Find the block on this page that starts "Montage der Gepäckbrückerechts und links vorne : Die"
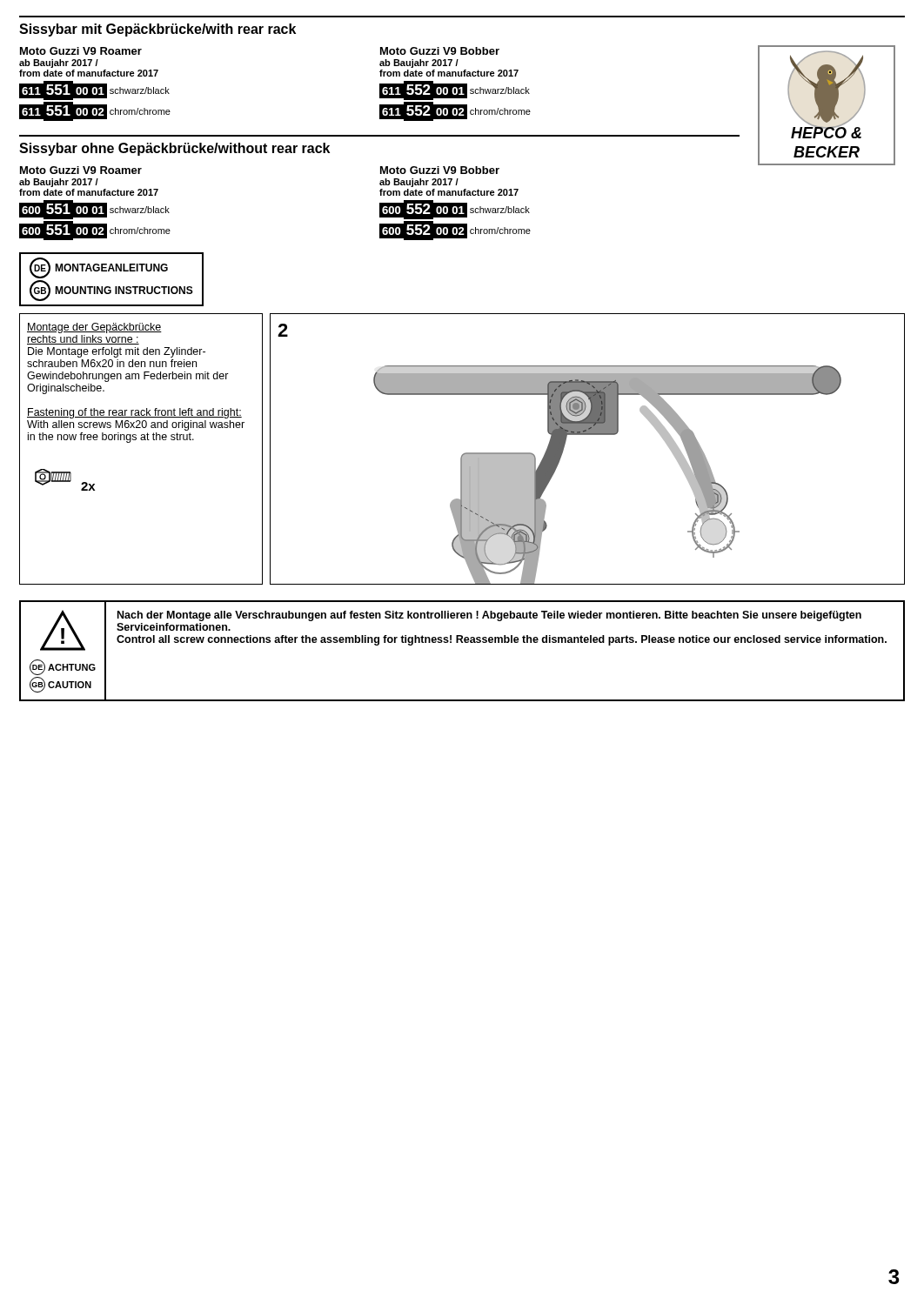 tap(141, 412)
